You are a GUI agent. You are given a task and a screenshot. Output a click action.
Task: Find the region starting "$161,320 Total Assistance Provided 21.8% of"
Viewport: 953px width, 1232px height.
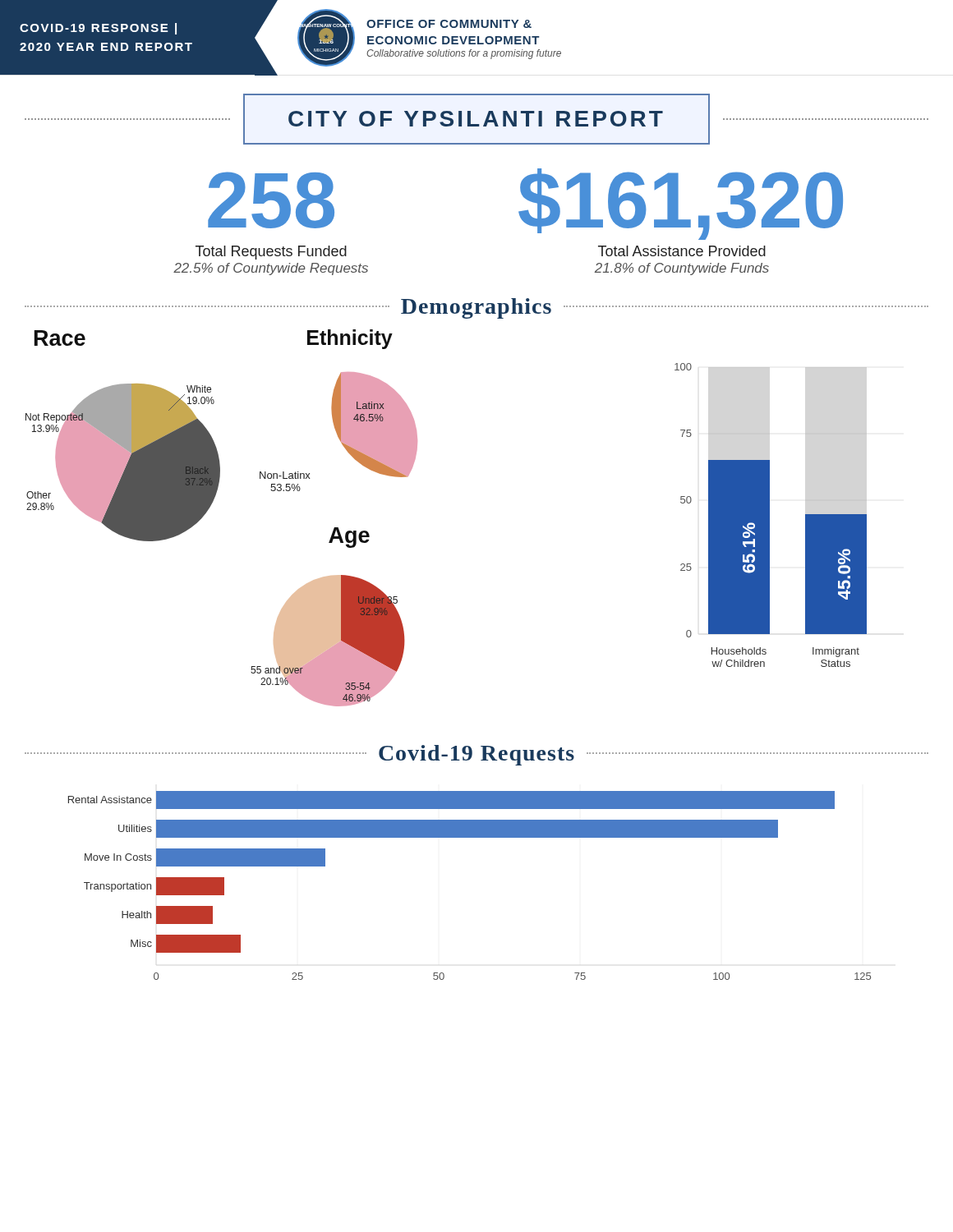[682, 219]
